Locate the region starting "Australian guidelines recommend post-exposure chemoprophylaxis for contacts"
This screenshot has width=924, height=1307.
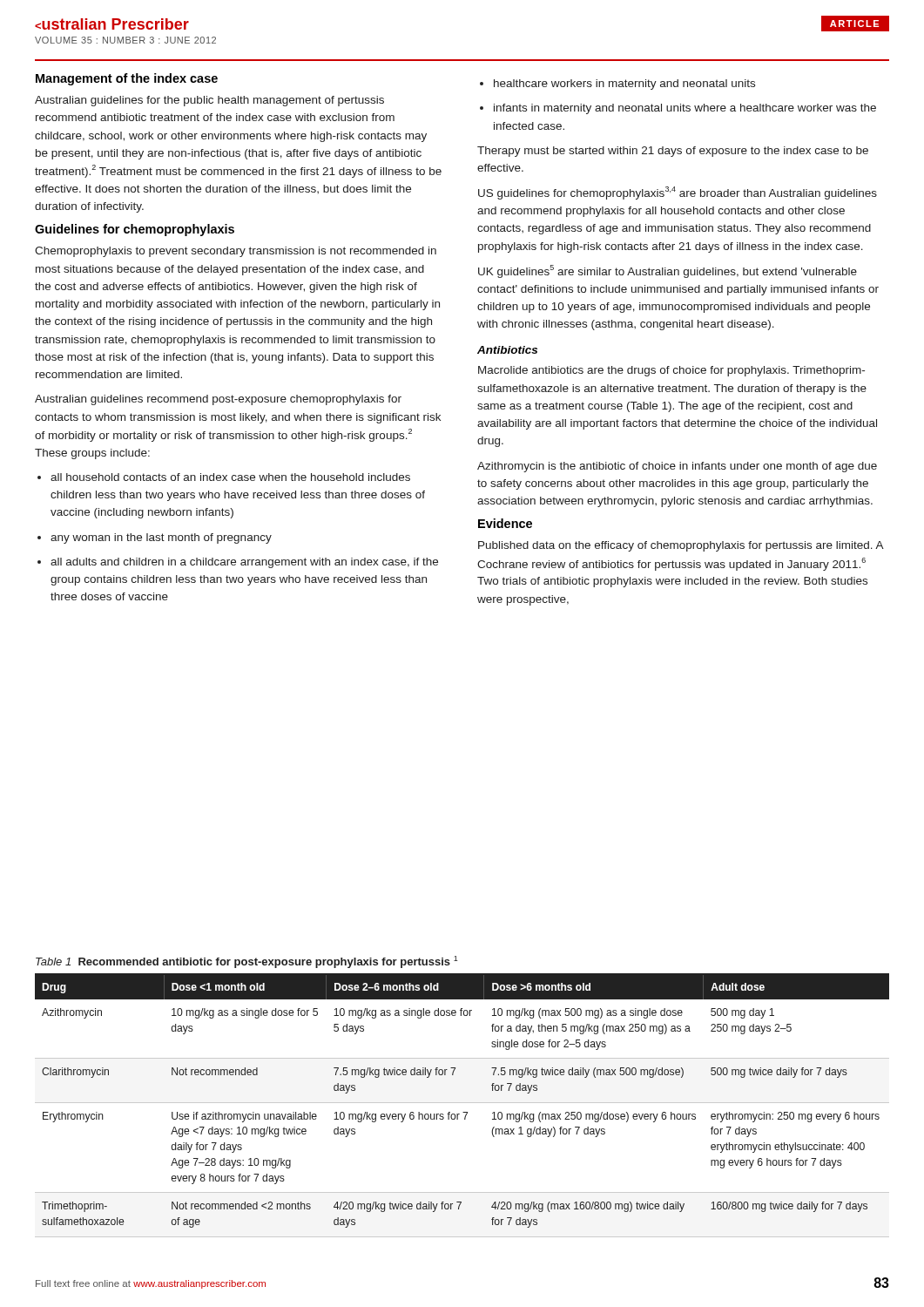coord(239,426)
